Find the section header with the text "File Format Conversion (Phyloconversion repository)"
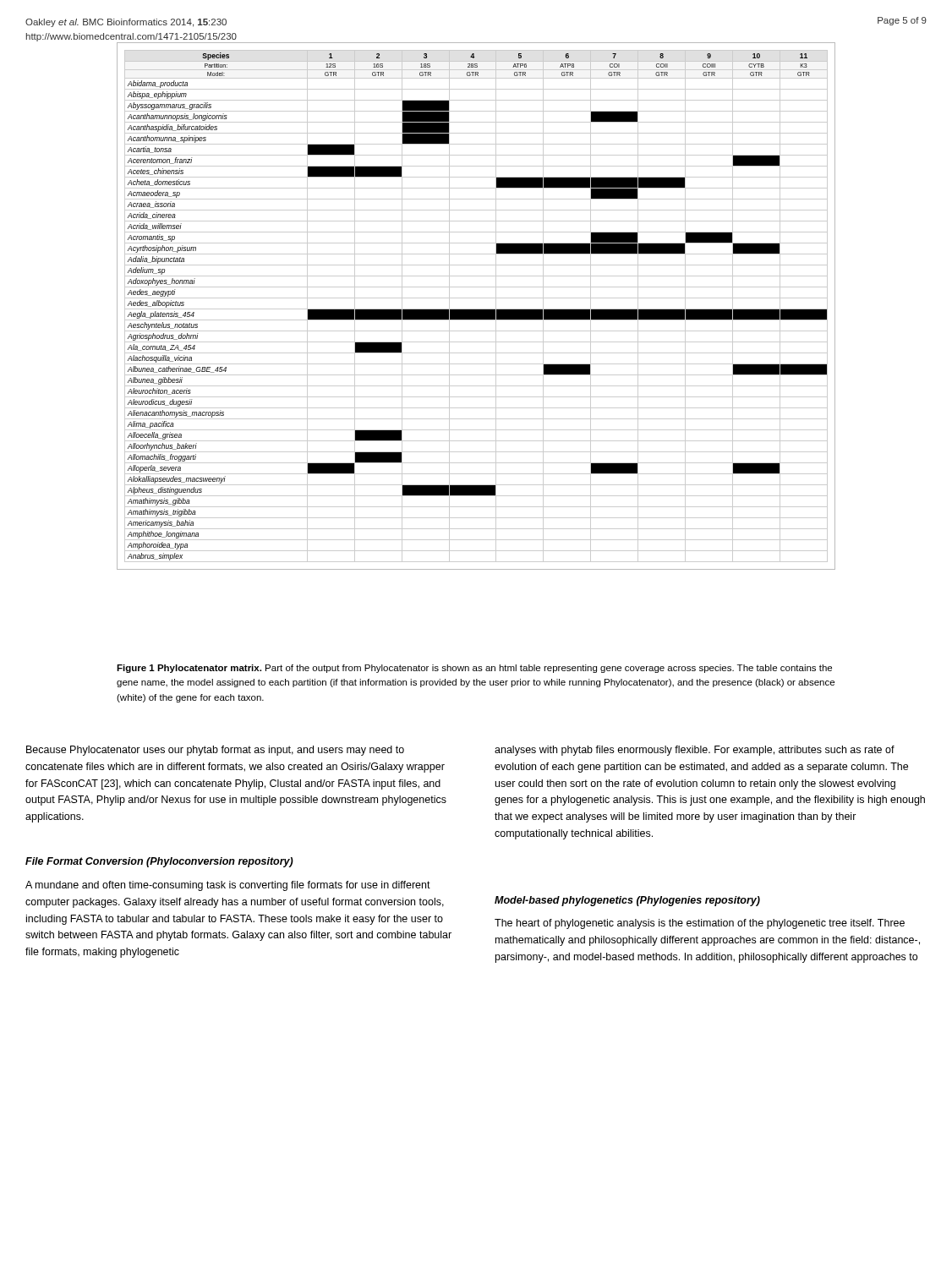The height and width of the screenshot is (1268, 952). [x=159, y=861]
